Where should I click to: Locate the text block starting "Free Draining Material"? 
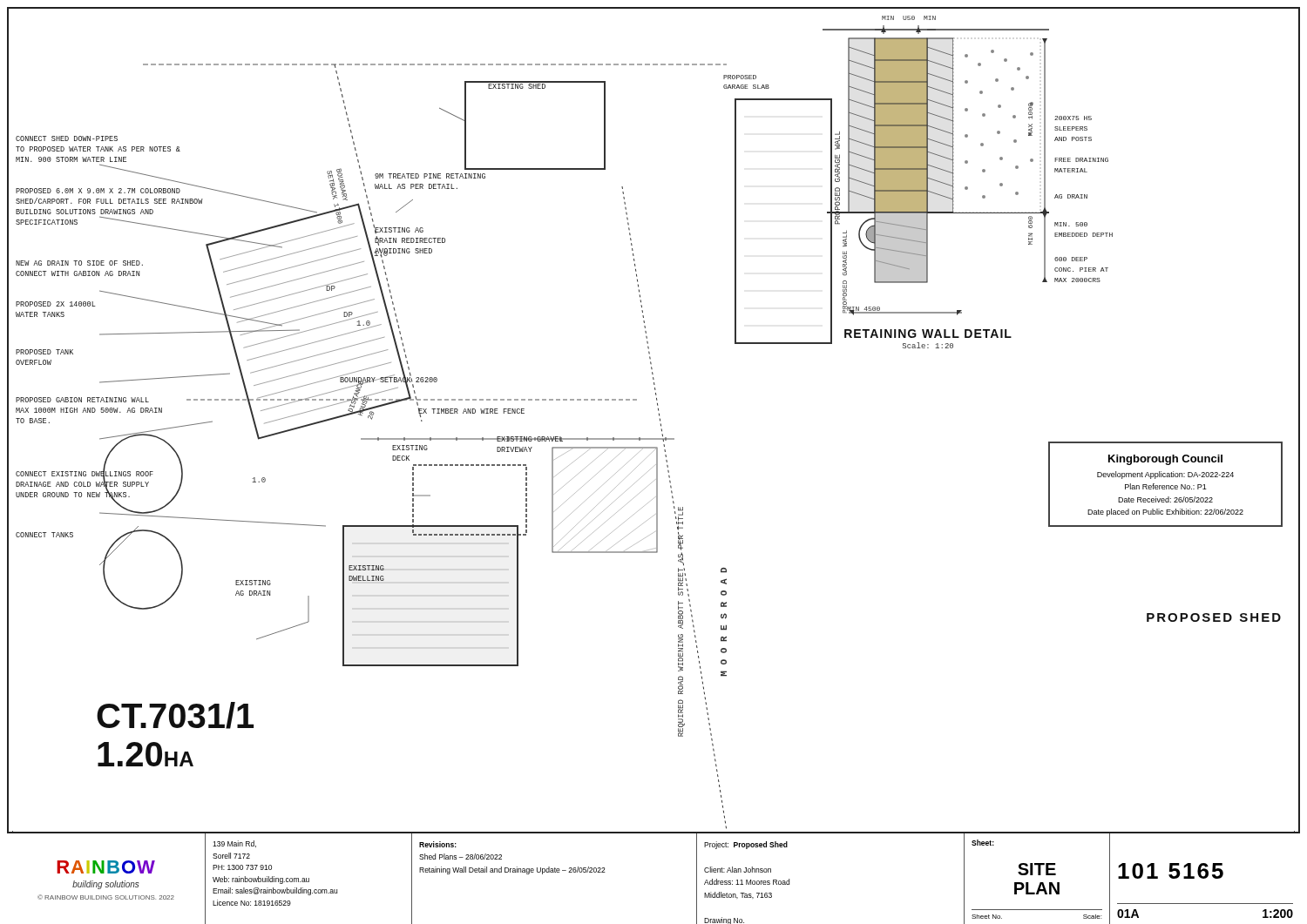tap(1082, 165)
